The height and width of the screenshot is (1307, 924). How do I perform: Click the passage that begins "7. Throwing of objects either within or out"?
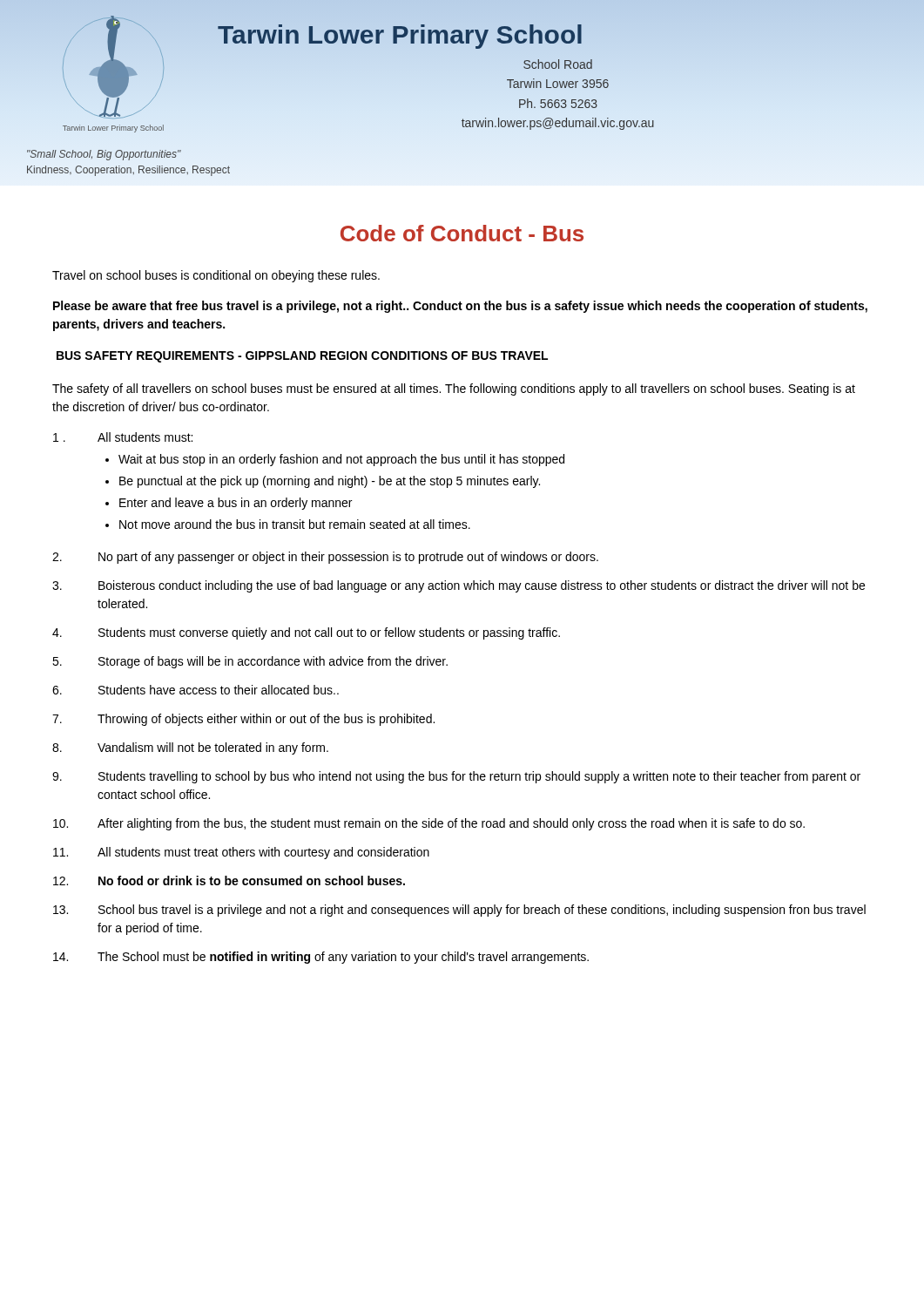243,720
